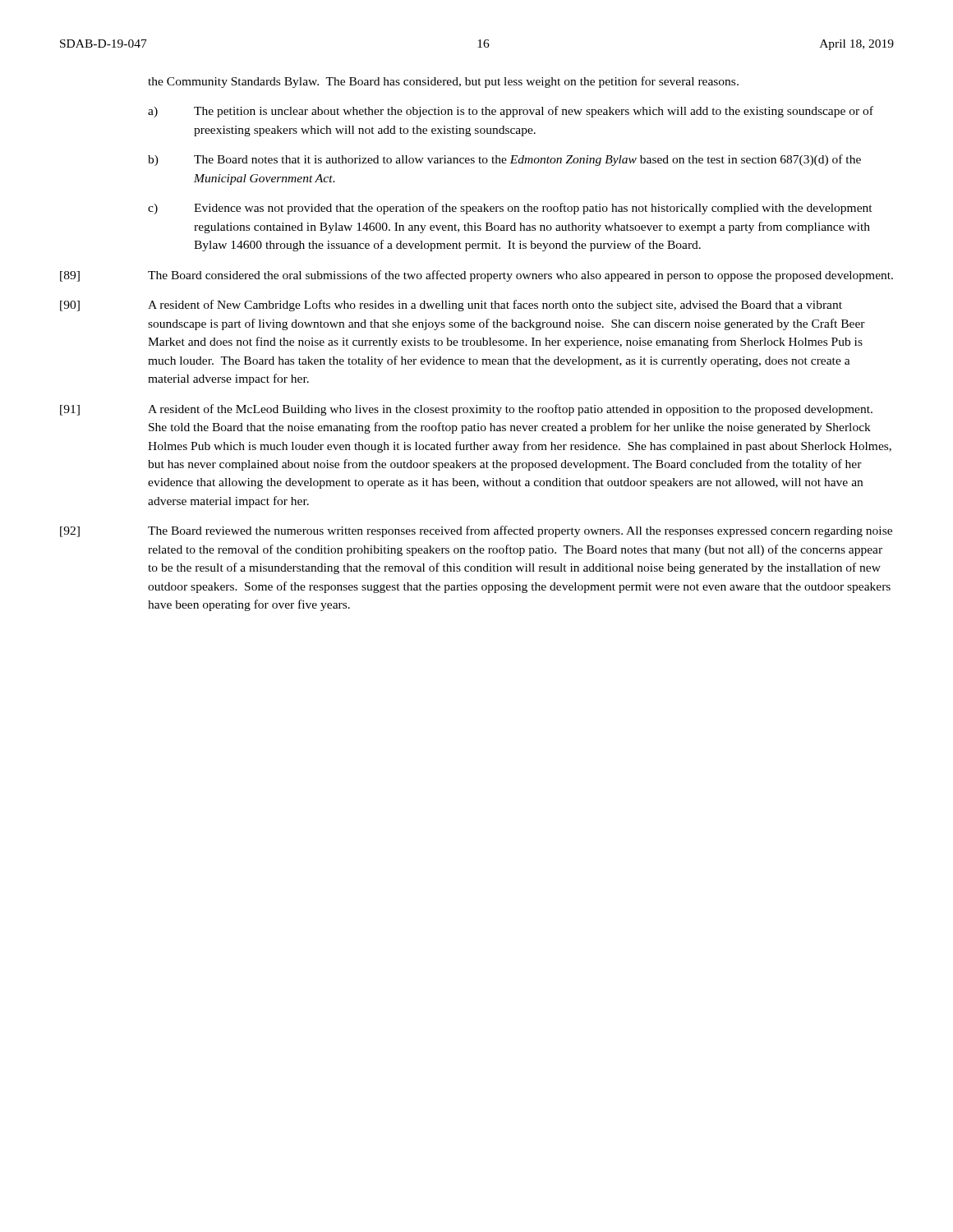Point to the block beginning "c) Evidence was not provided that"
The height and width of the screenshot is (1232, 953).
(521, 227)
